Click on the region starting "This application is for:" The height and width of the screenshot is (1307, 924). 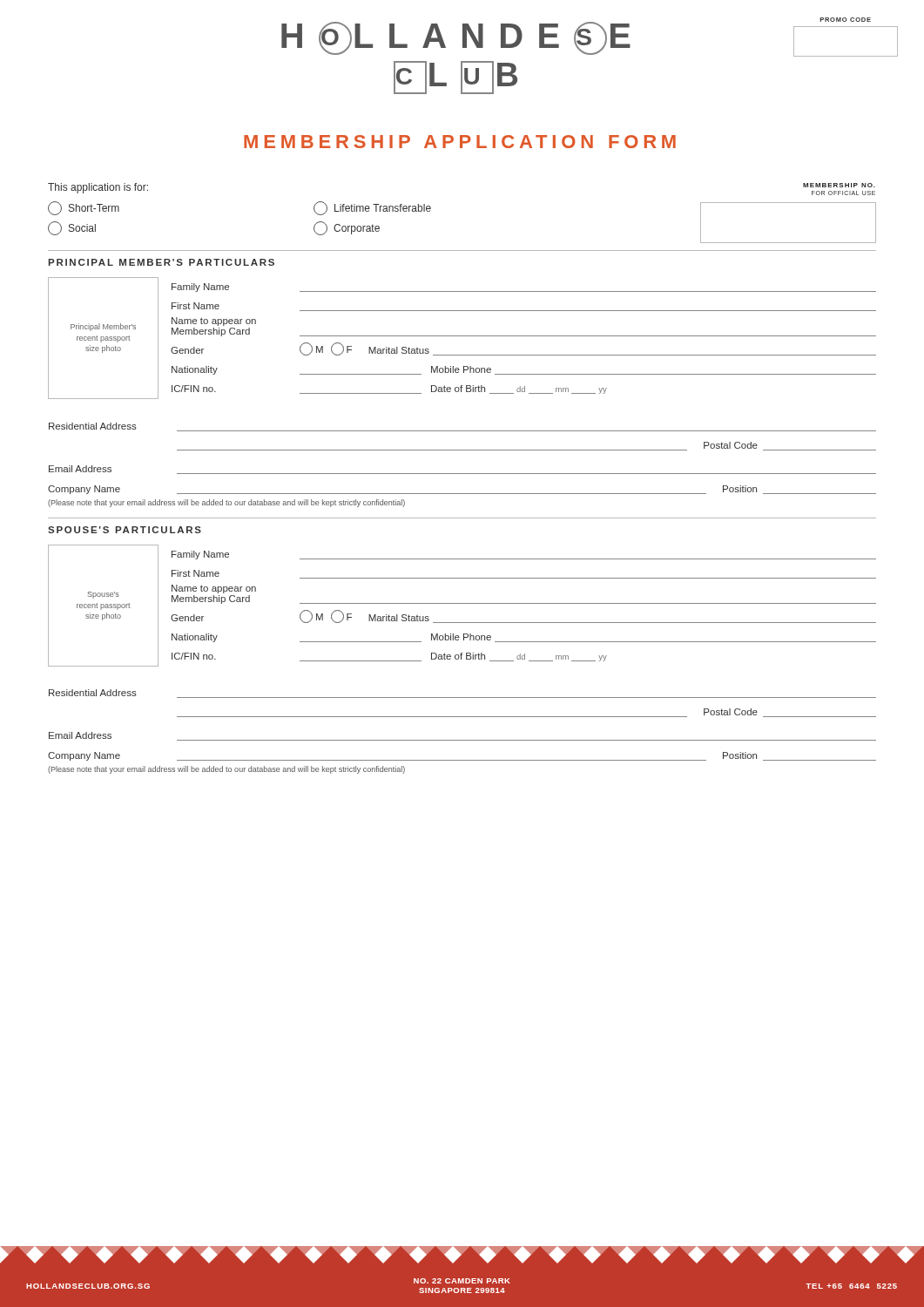98,187
